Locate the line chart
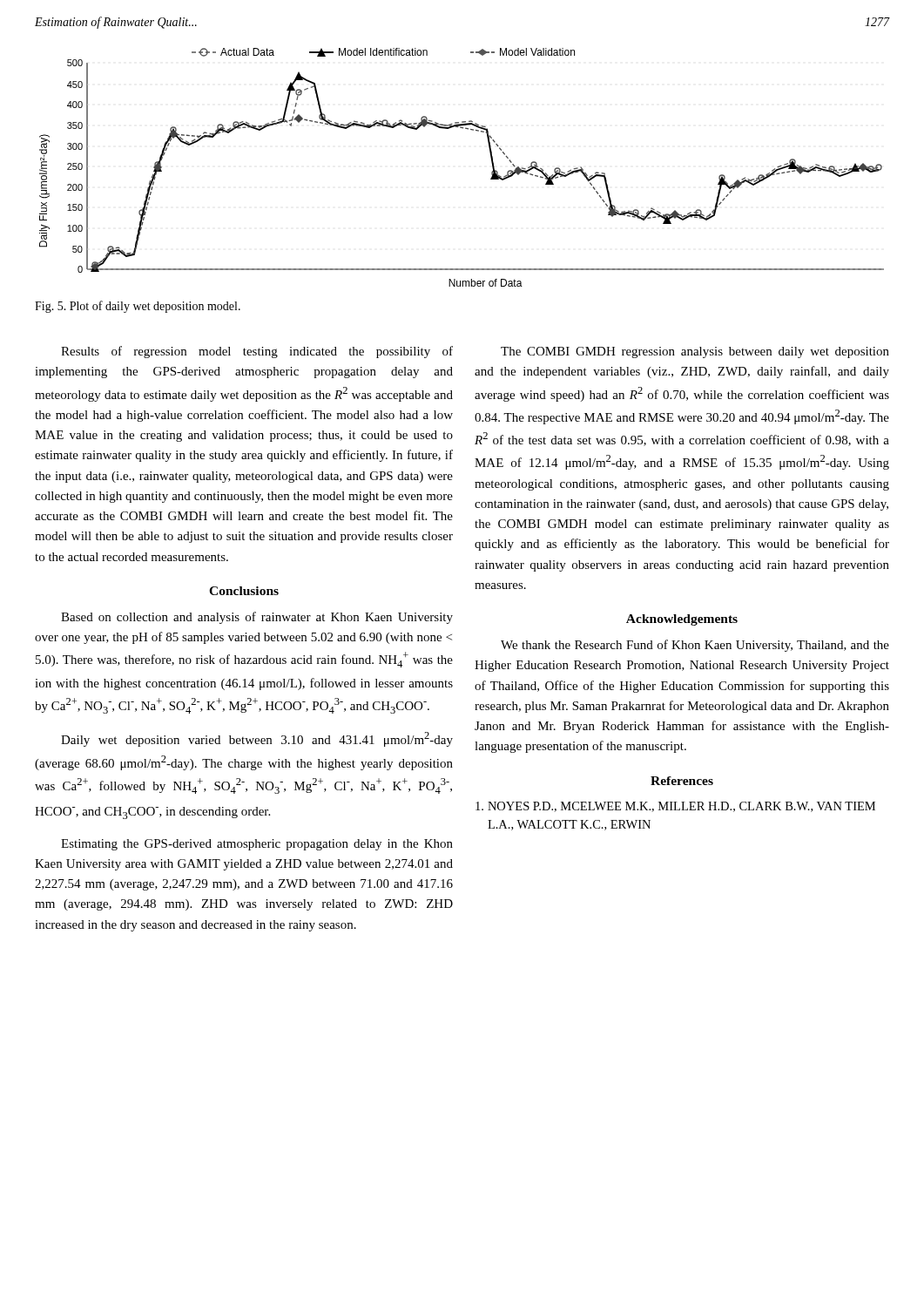 [x=462, y=167]
